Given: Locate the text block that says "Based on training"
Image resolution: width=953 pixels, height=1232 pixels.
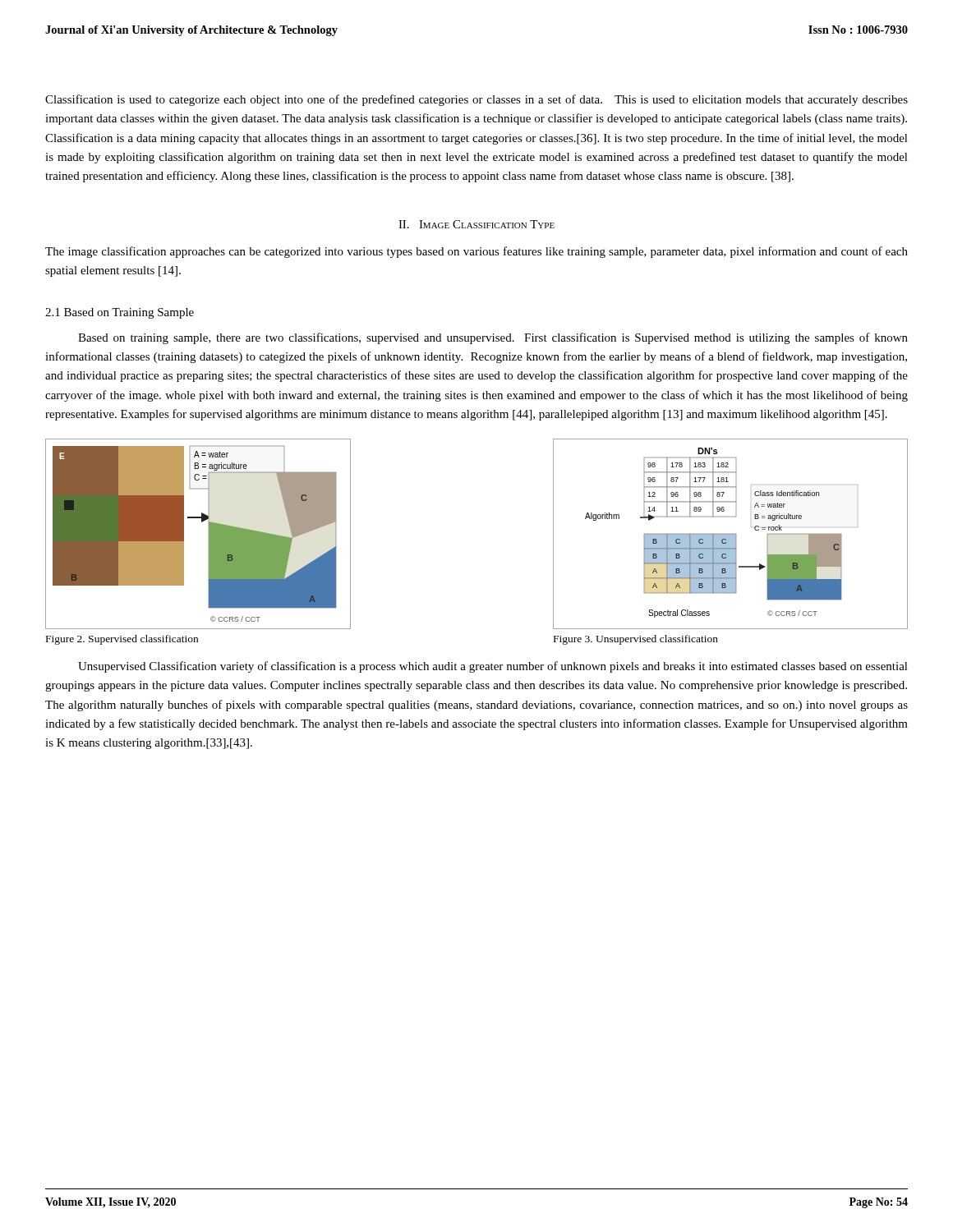Looking at the screenshot, I should (x=476, y=376).
